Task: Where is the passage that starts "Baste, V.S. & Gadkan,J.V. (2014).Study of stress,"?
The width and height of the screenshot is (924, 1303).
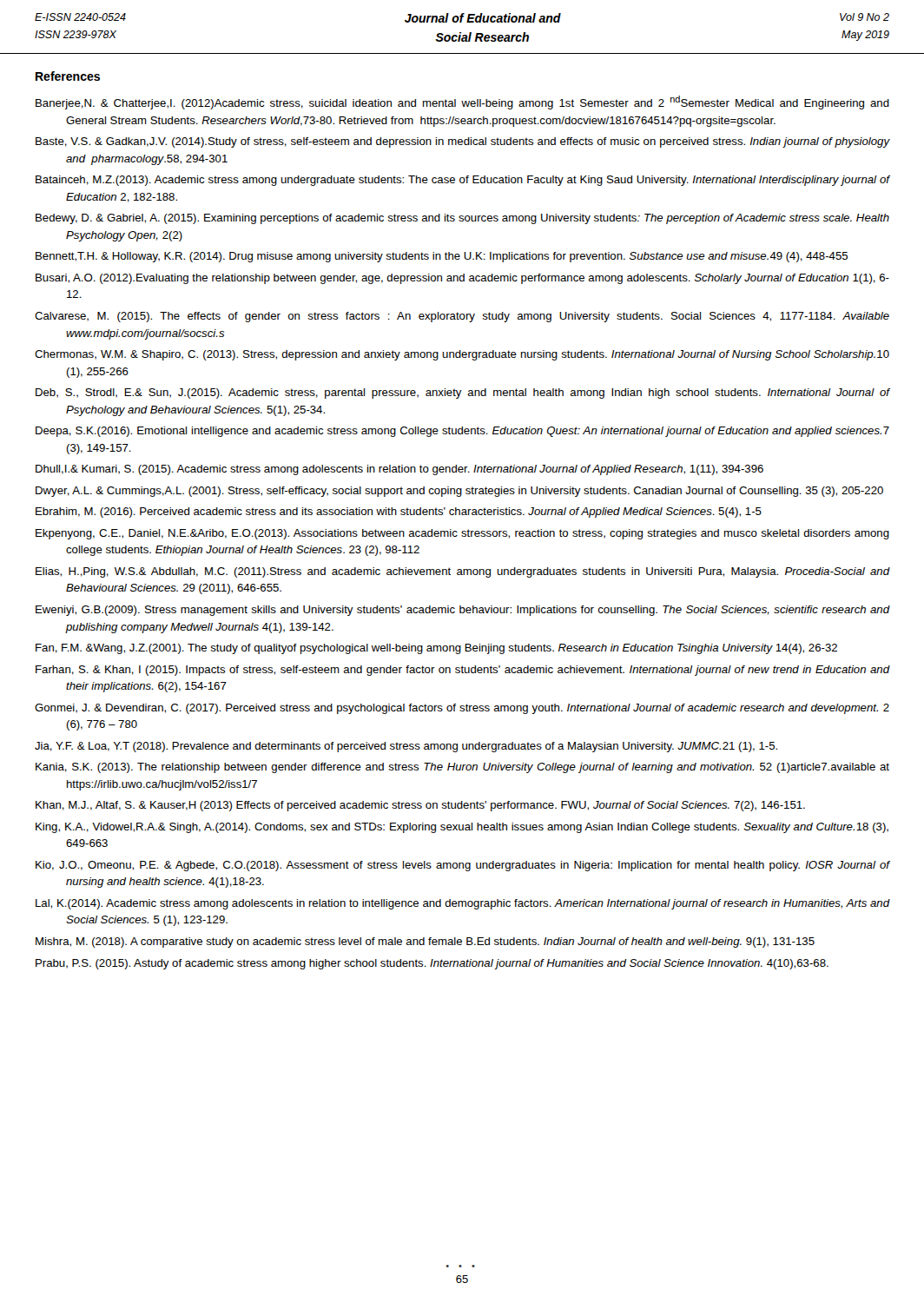Action: 462,150
